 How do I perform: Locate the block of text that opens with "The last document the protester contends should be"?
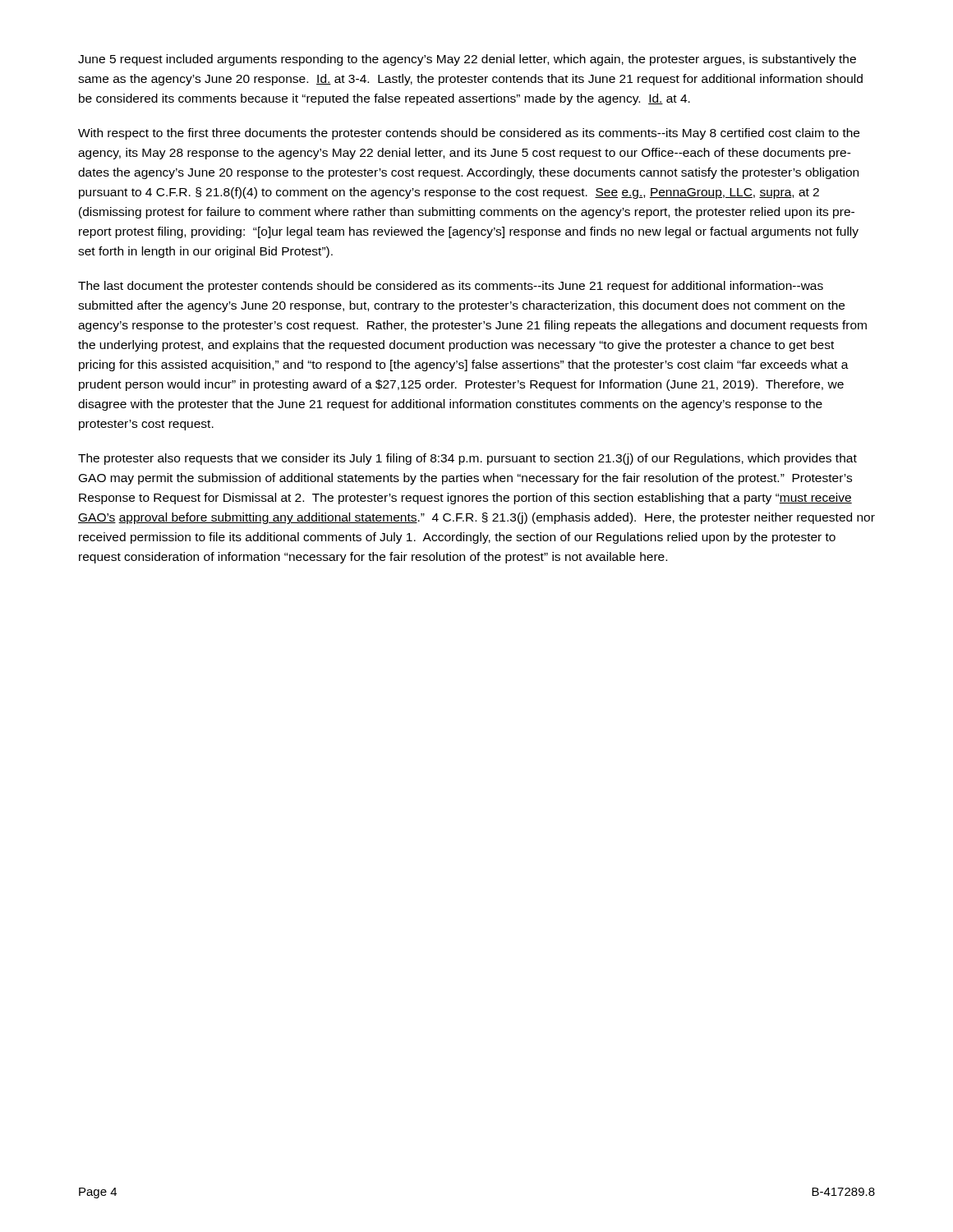pos(473,355)
